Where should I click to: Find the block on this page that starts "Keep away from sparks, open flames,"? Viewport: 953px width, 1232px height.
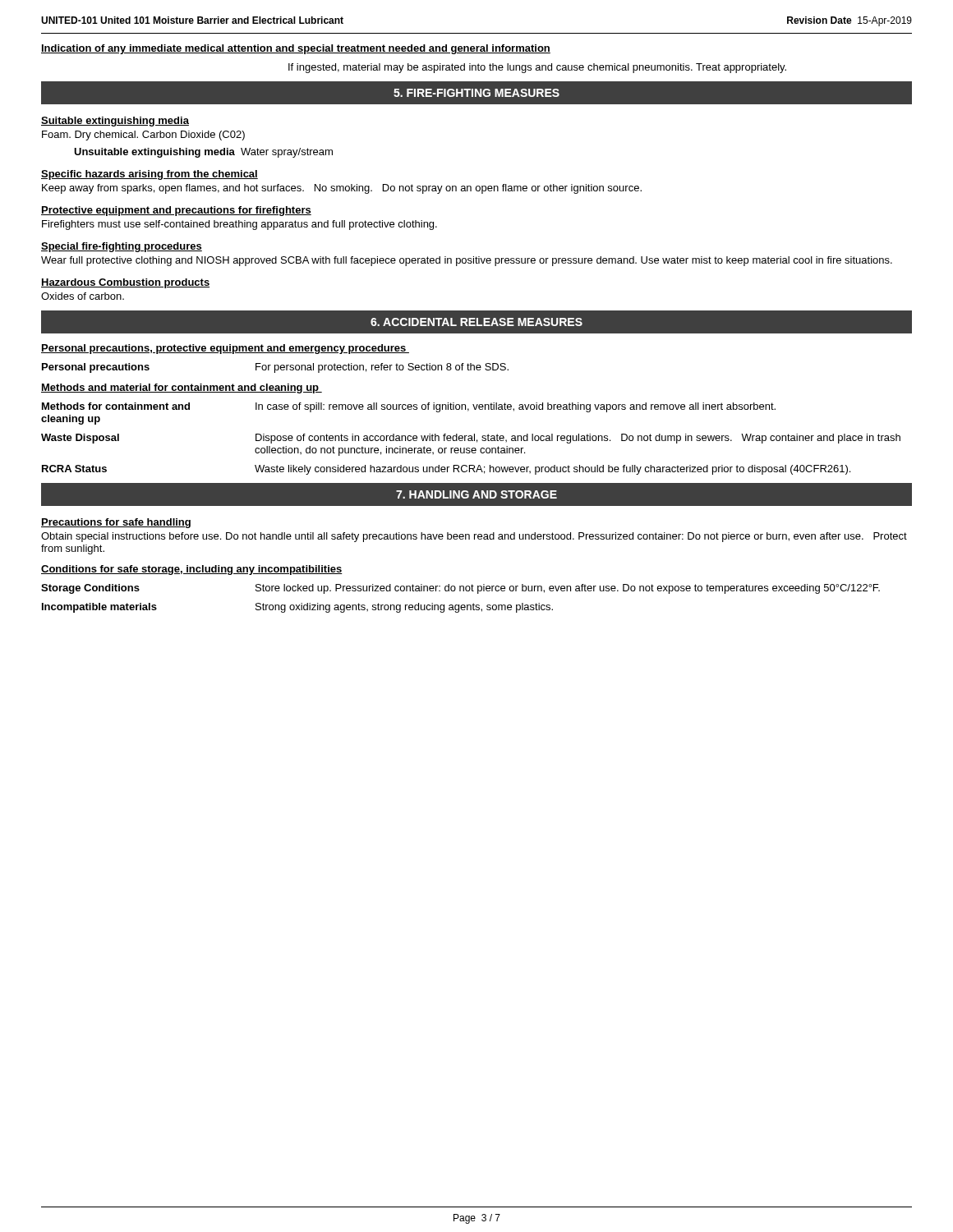pyautogui.click(x=342, y=188)
